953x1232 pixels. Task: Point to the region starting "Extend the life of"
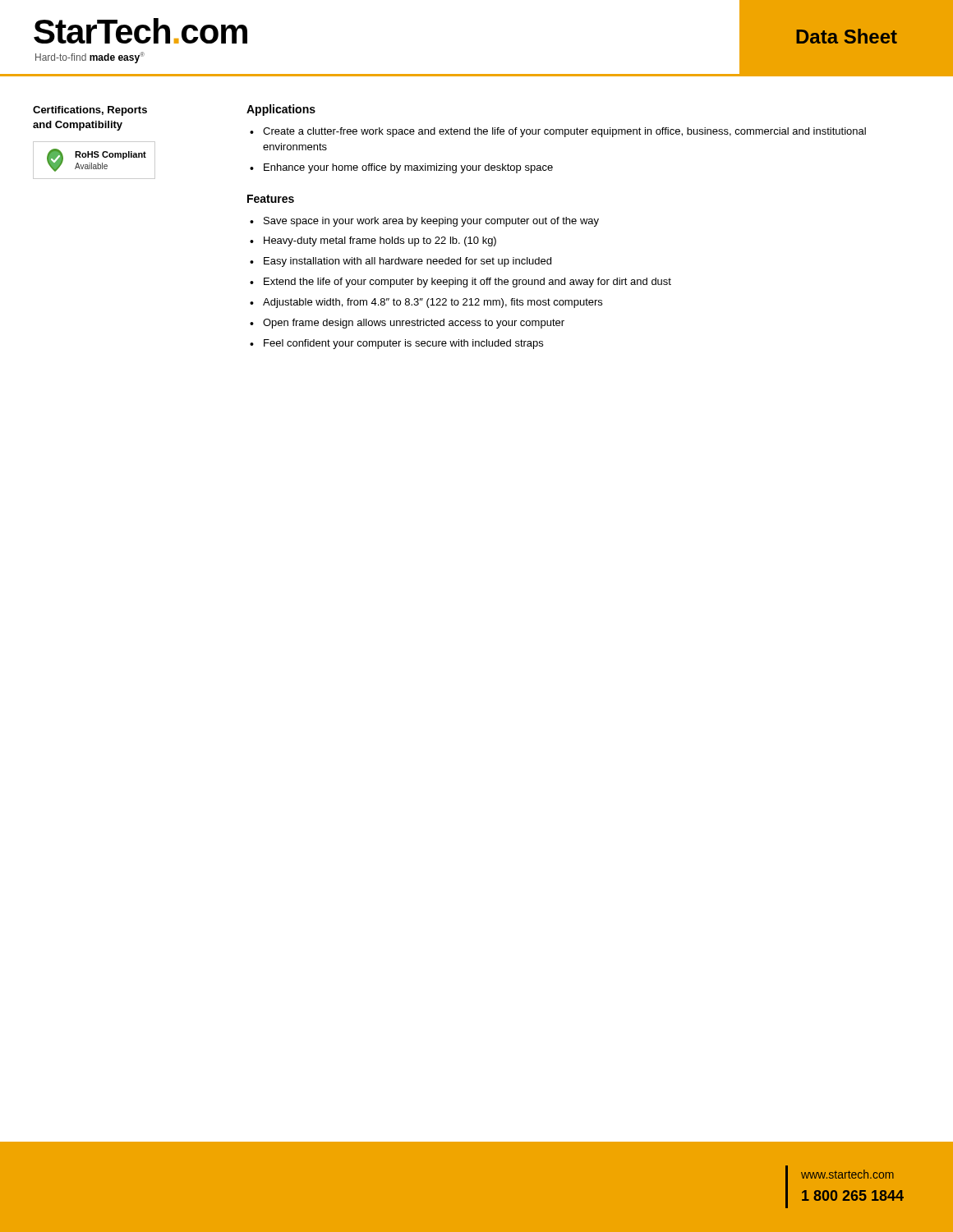click(x=467, y=281)
